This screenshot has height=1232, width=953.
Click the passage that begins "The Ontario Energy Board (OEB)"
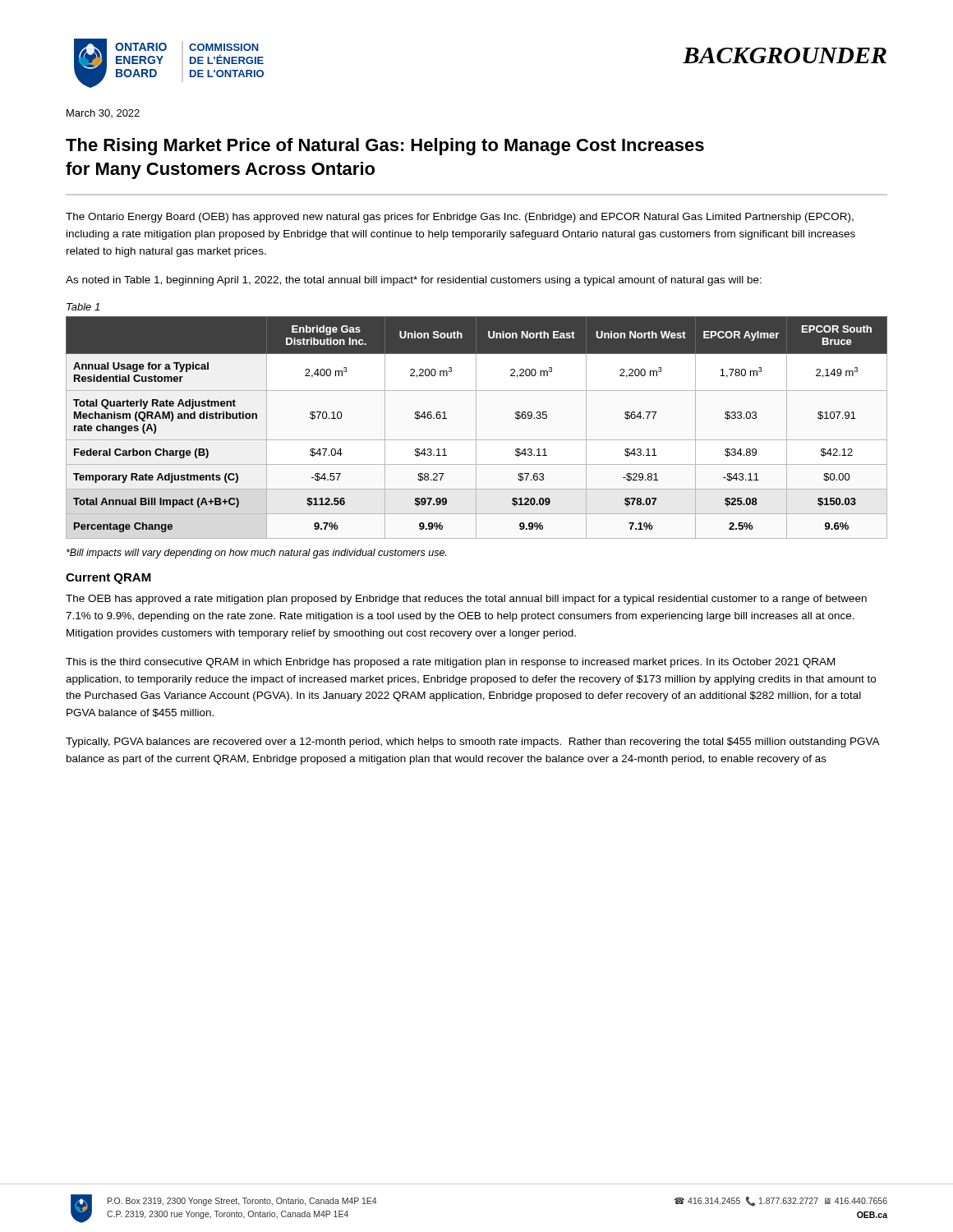point(461,234)
